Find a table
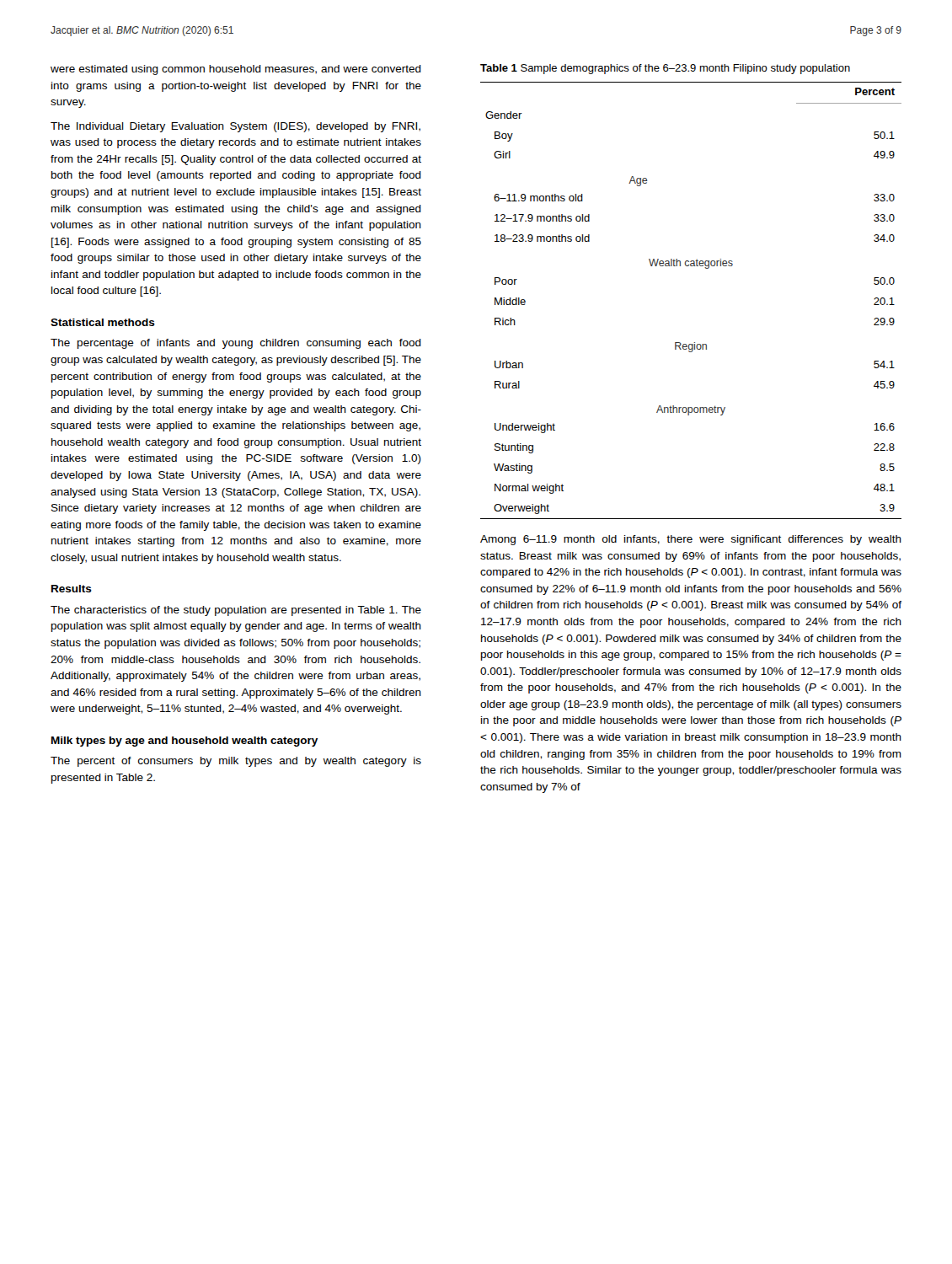Viewport: 952px width, 1264px height. (691, 300)
